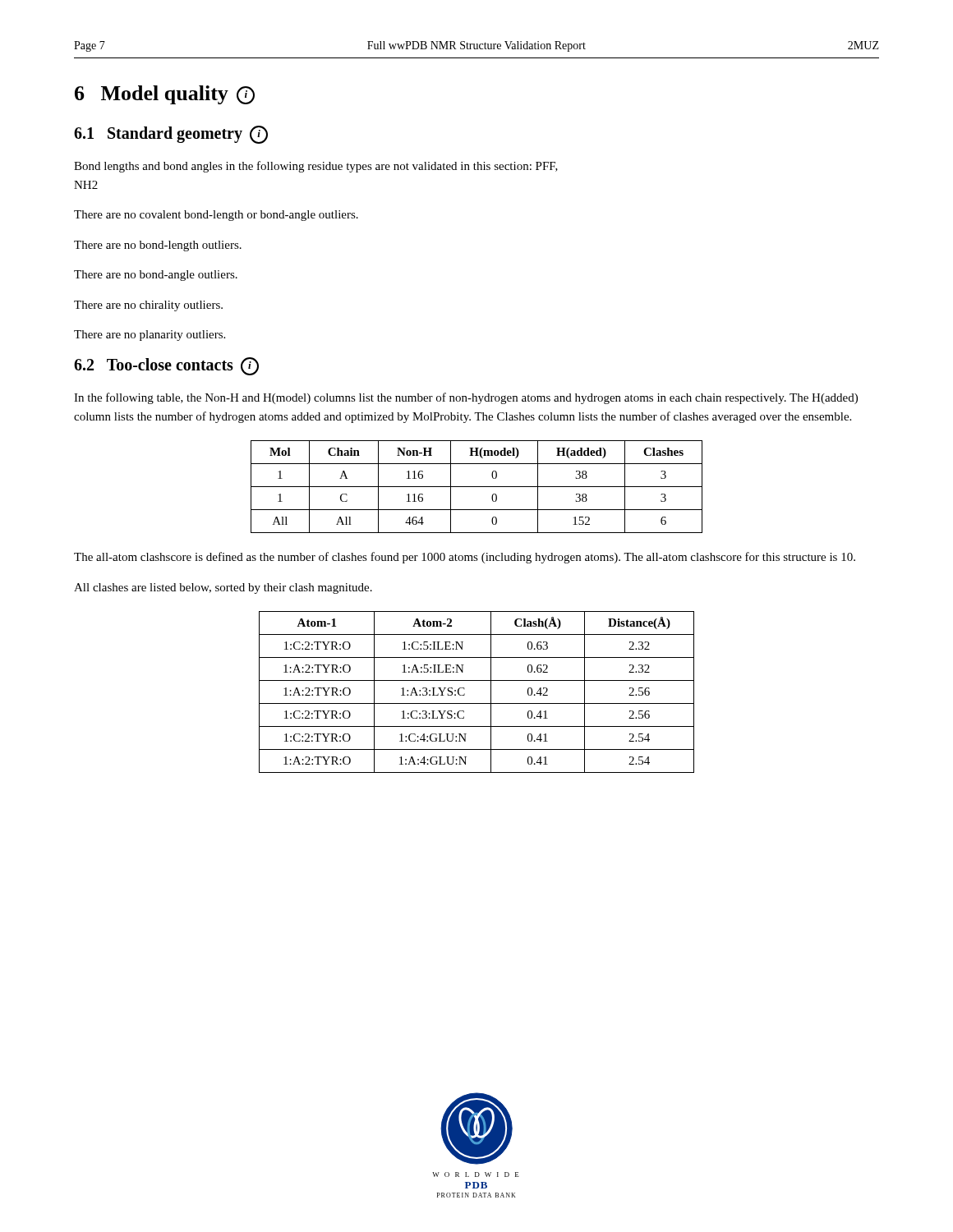This screenshot has height=1232, width=953.
Task: Click on the text block that says "The all-atom clashscore is defined as"
Action: [x=476, y=557]
